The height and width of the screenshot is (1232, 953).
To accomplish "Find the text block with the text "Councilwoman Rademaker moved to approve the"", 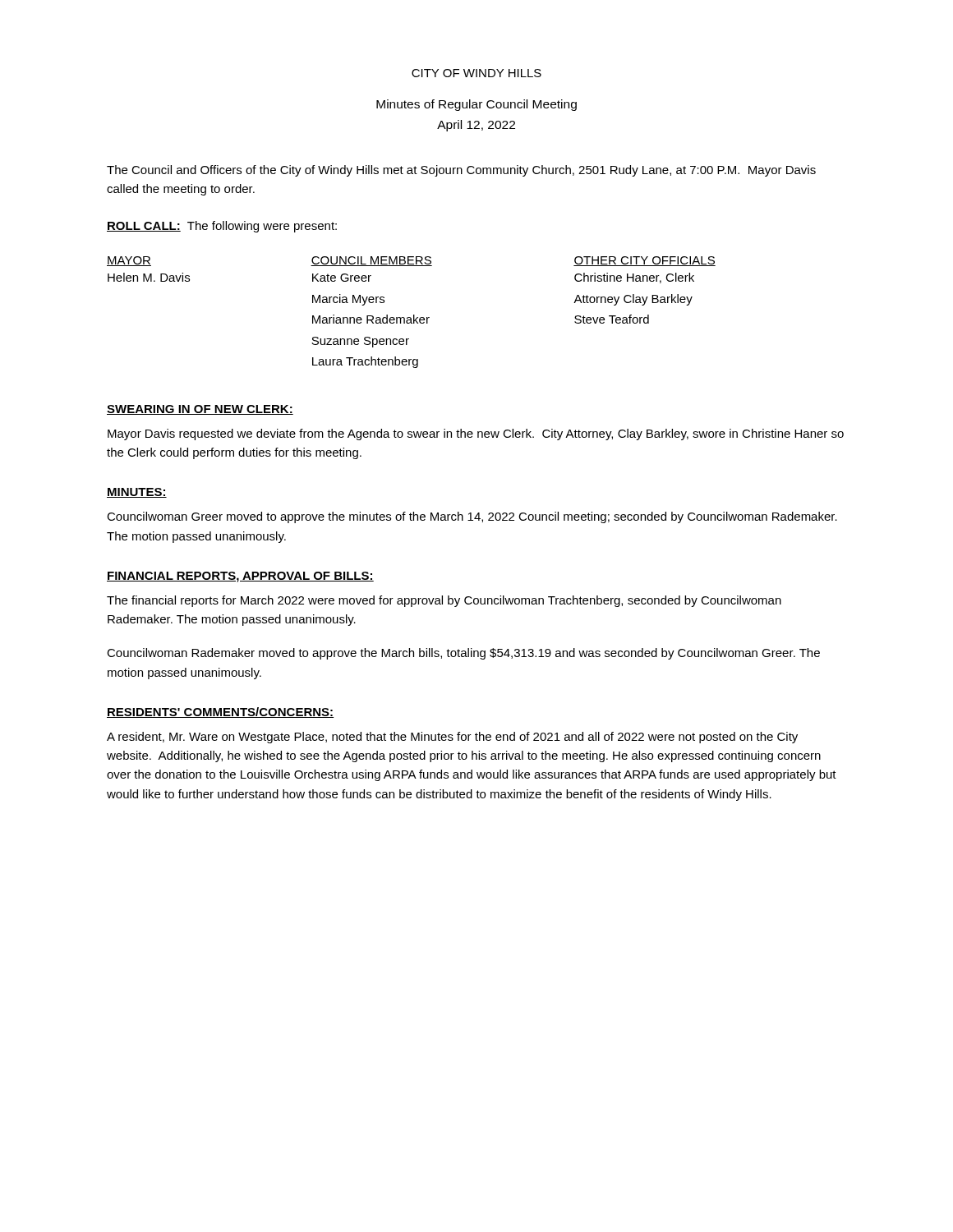I will pos(464,662).
